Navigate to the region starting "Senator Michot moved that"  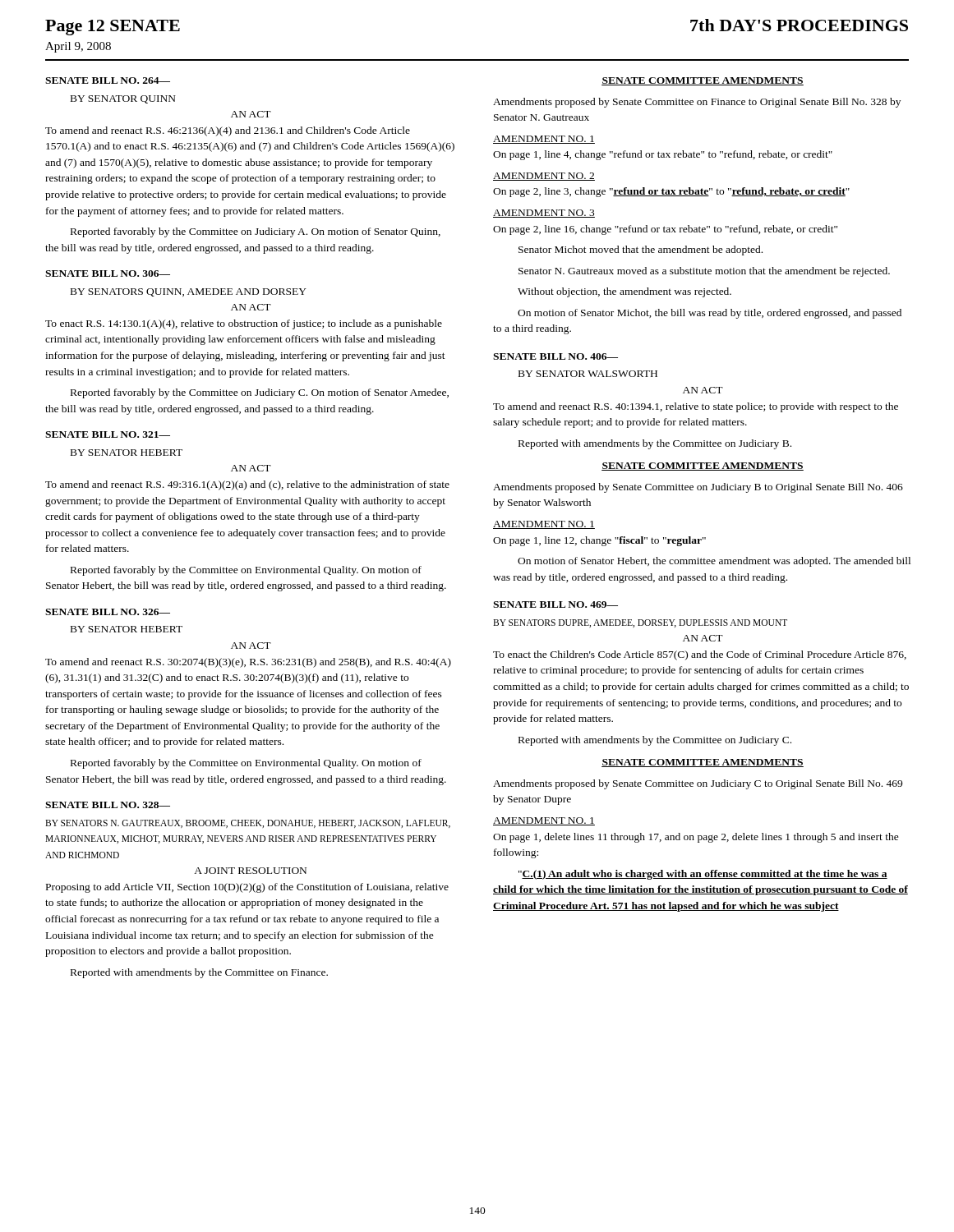point(703,250)
